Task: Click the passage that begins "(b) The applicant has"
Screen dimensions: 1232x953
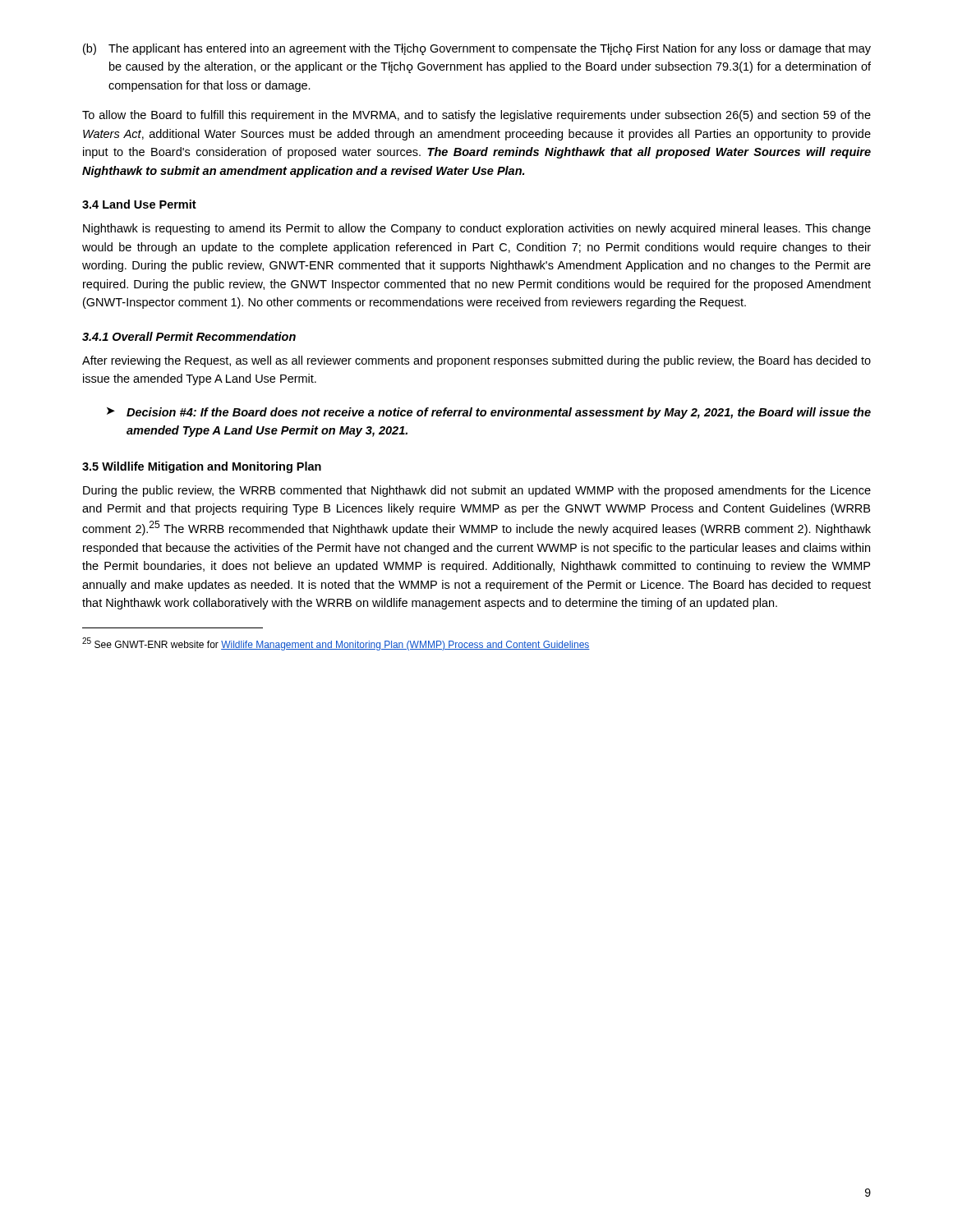Action: [x=476, y=67]
